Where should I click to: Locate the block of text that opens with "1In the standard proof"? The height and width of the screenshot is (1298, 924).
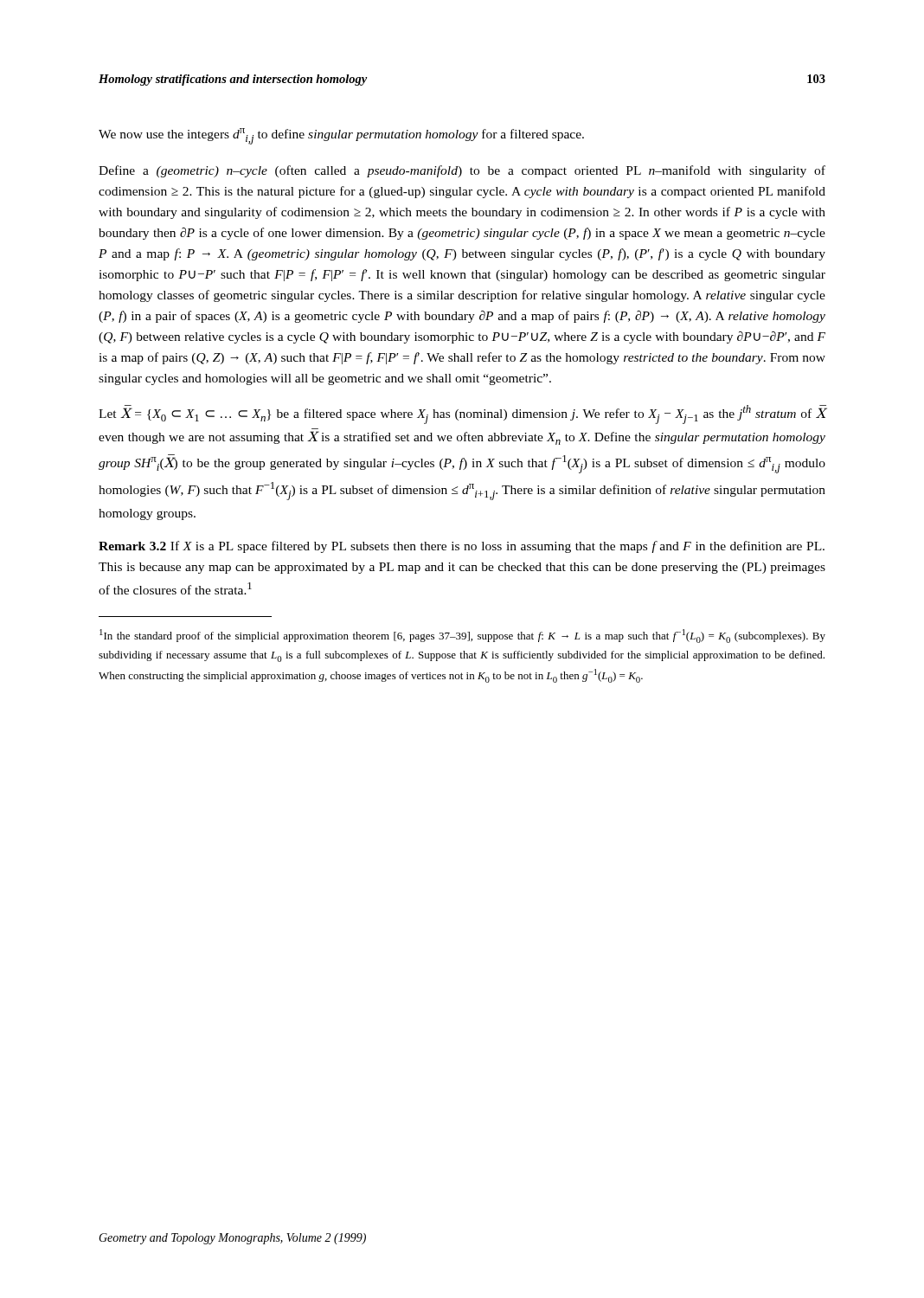coord(462,655)
